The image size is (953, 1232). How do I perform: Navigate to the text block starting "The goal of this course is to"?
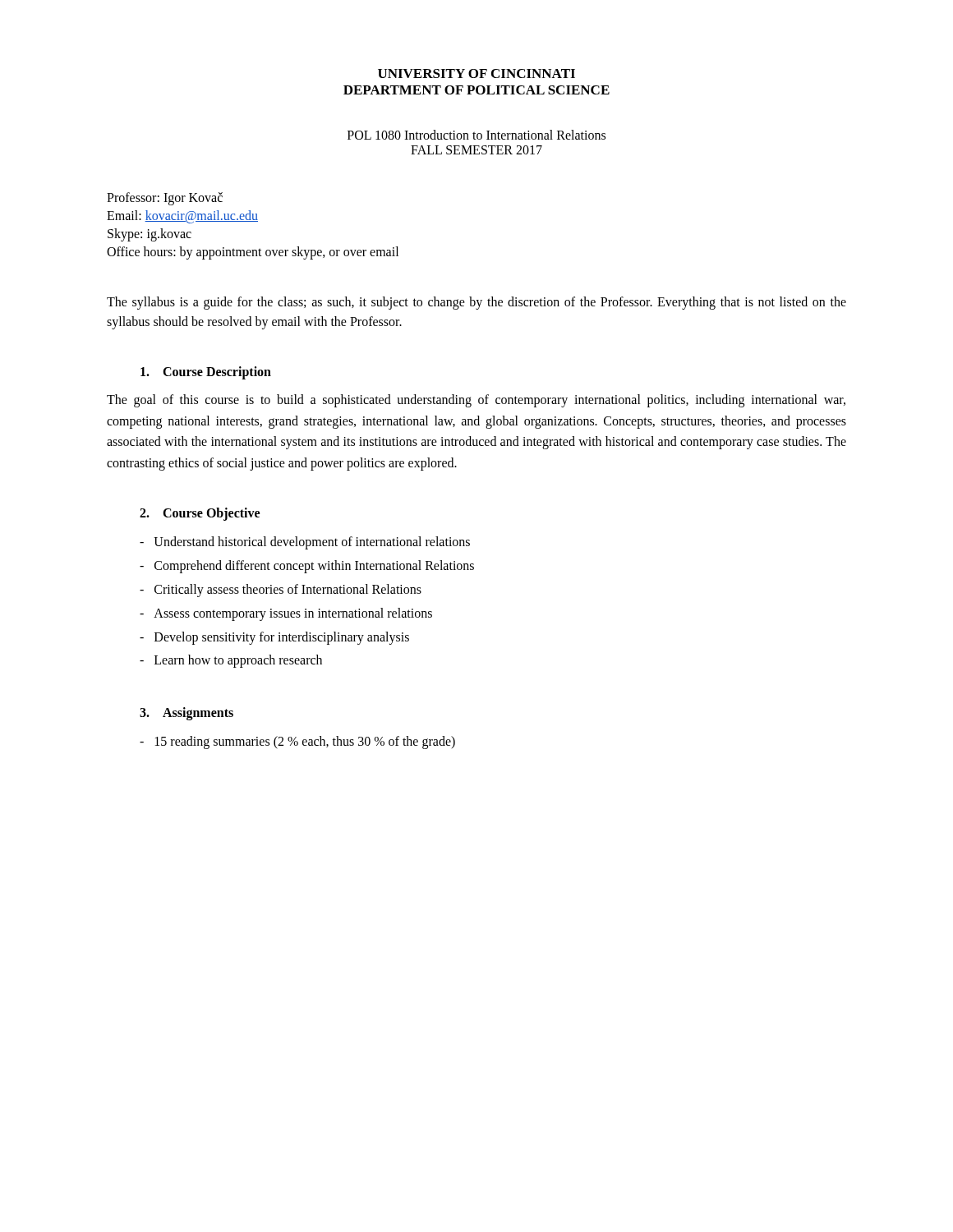[x=476, y=431]
